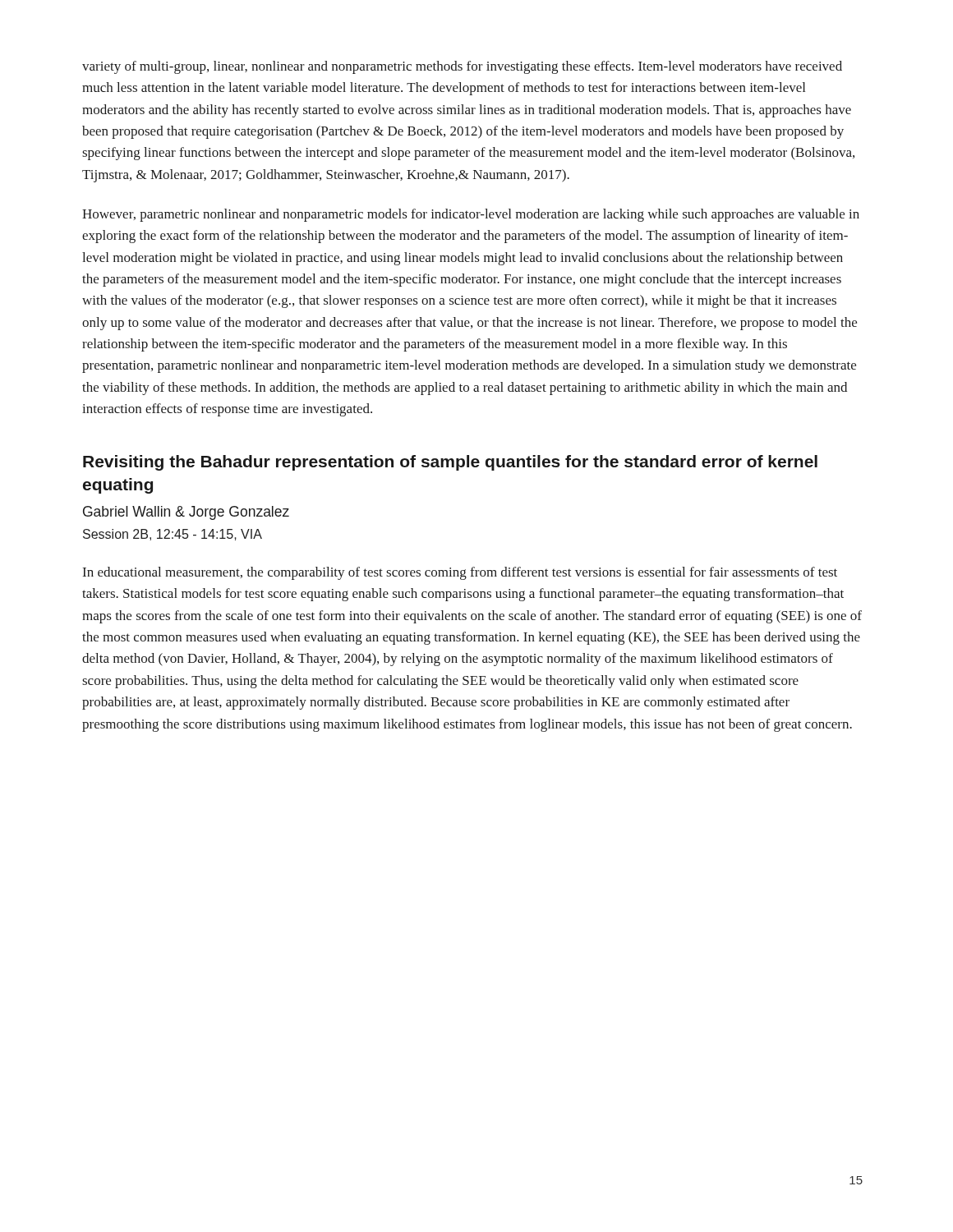The width and height of the screenshot is (953, 1232).
Task: Find the text block containing "Session 2B, 12:45 -"
Action: click(x=172, y=535)
